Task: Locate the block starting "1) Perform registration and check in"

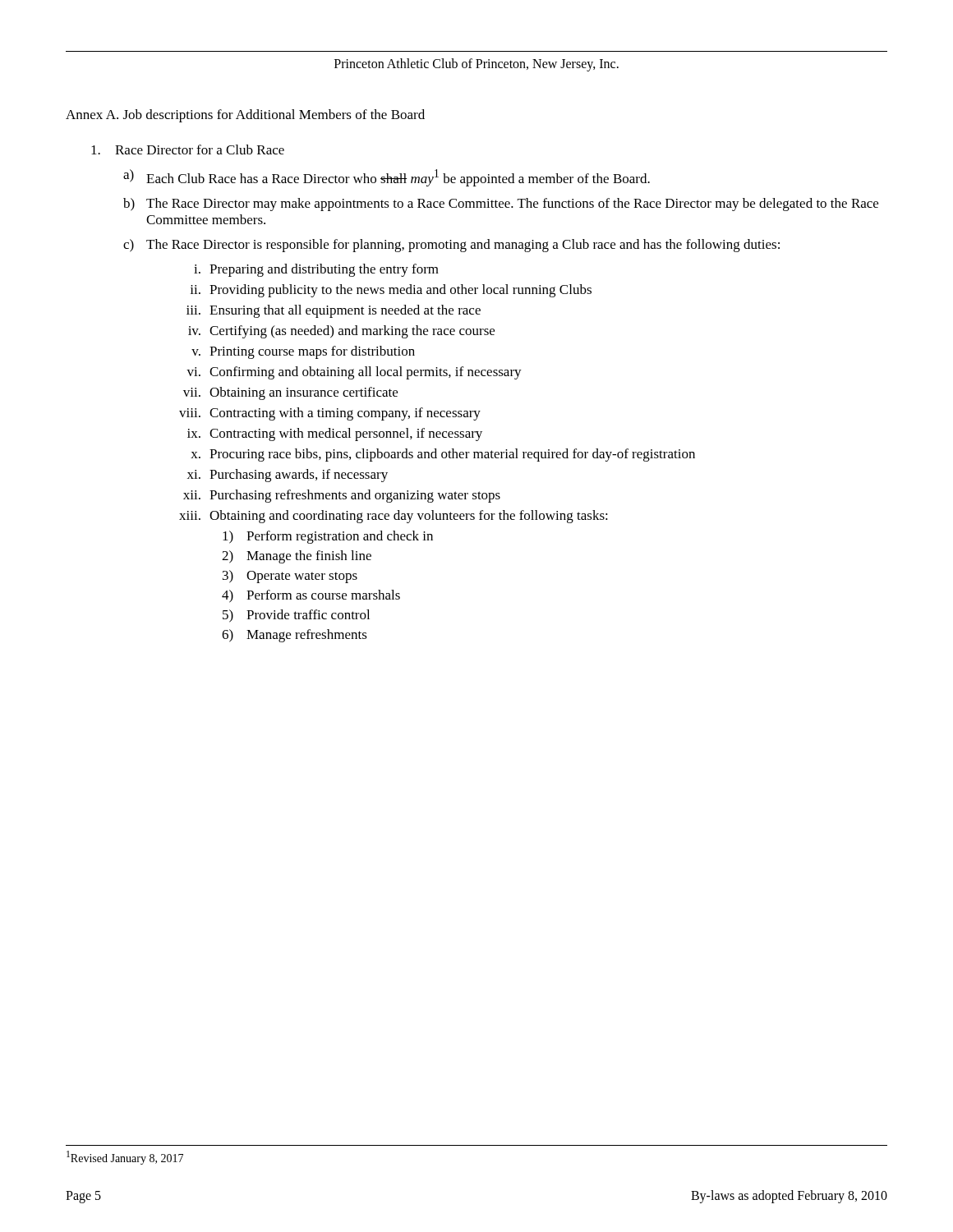Action: click(328, 536)
